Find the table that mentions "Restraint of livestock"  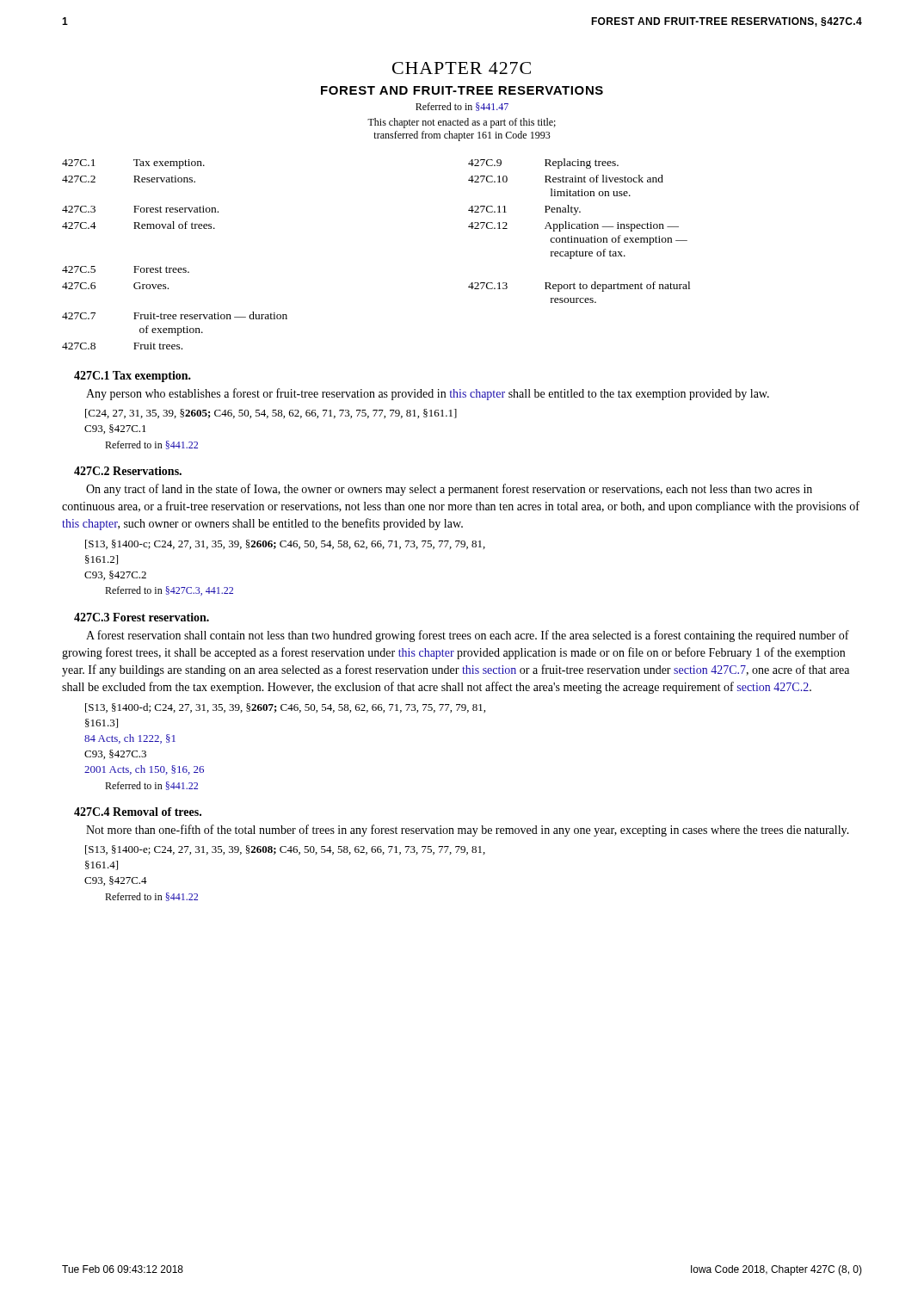[x=462, y=254]
